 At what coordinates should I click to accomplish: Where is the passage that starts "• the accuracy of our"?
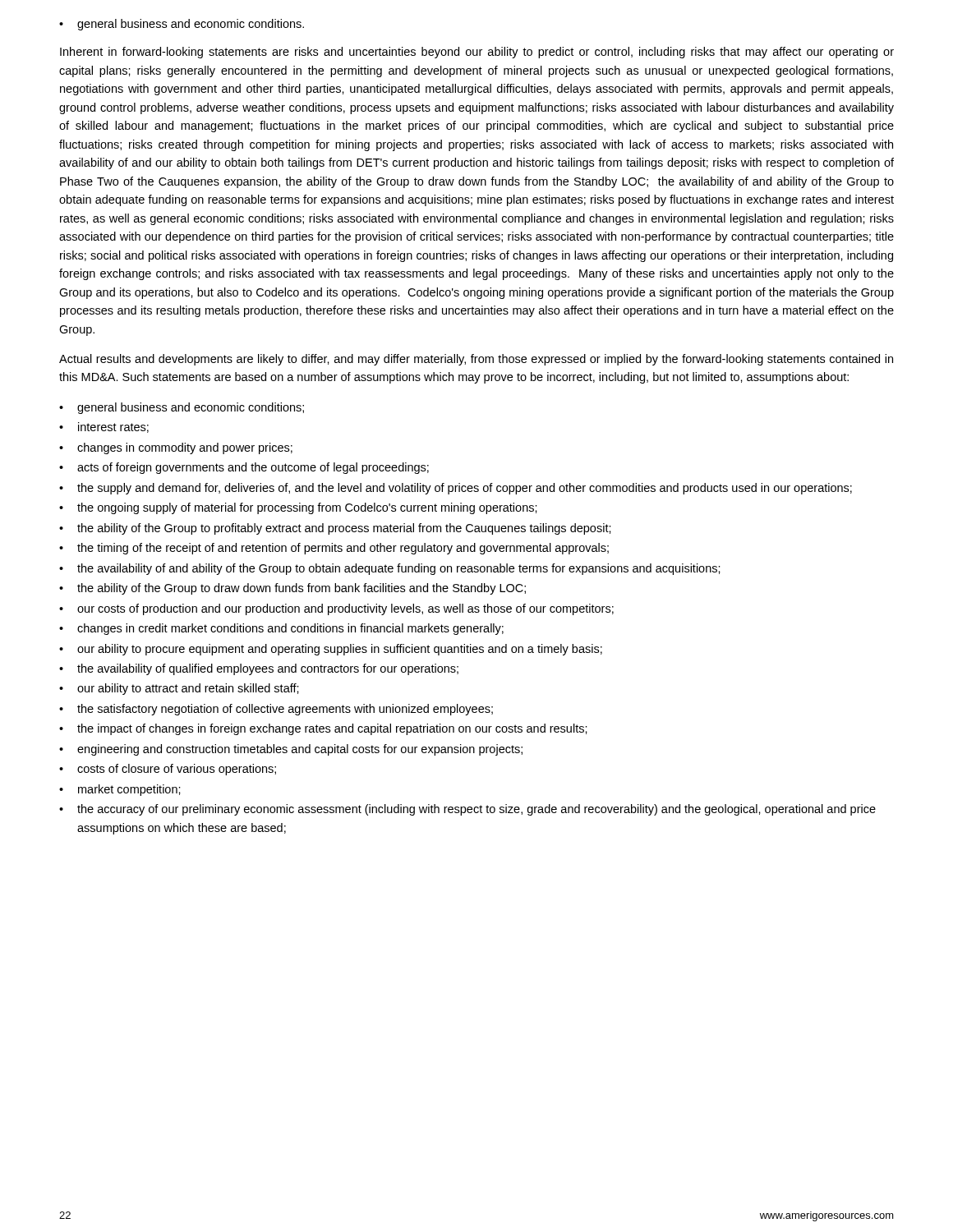476,819
